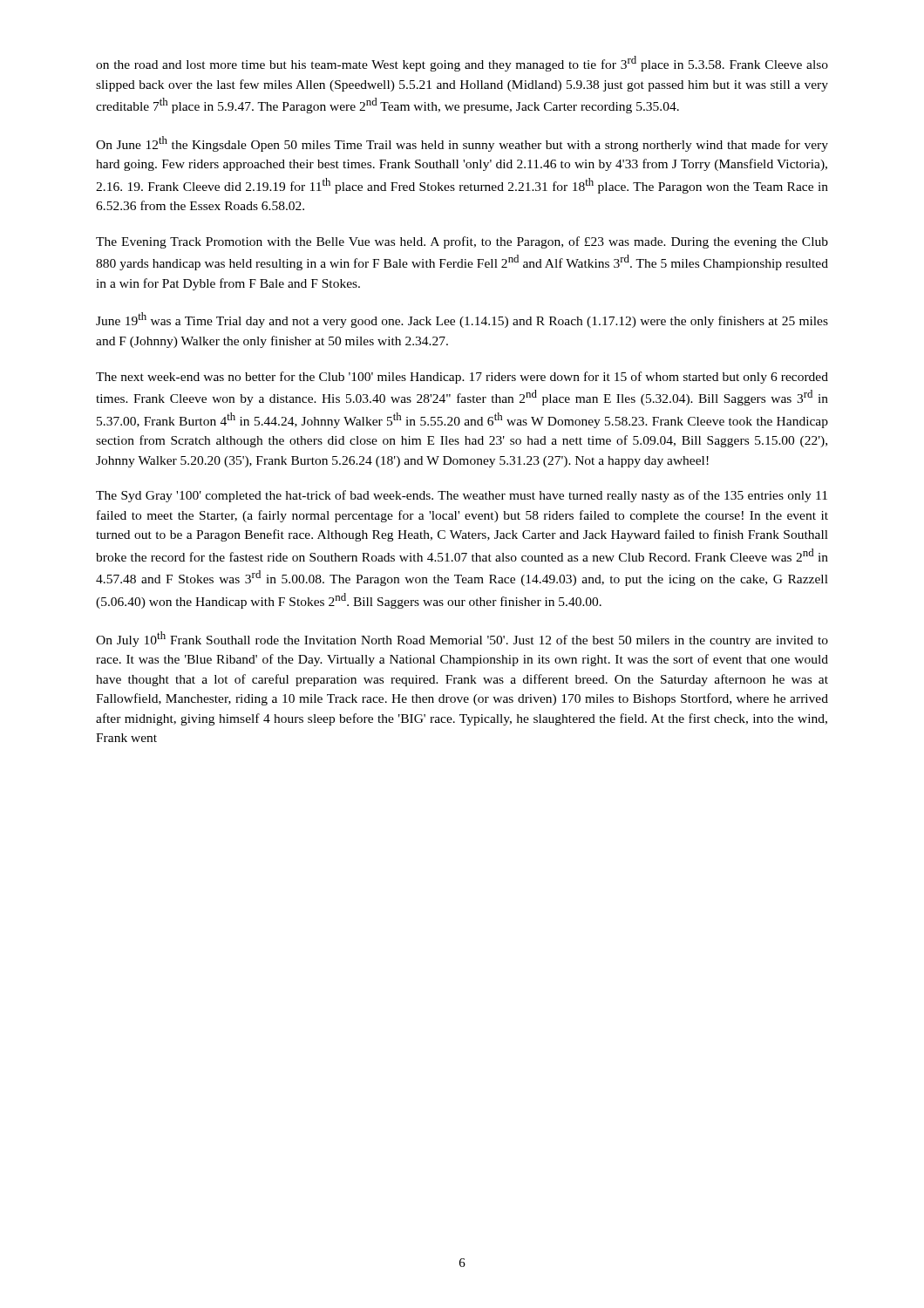Find the block on this page that starts "The next week-end was"

coord(462,418)
